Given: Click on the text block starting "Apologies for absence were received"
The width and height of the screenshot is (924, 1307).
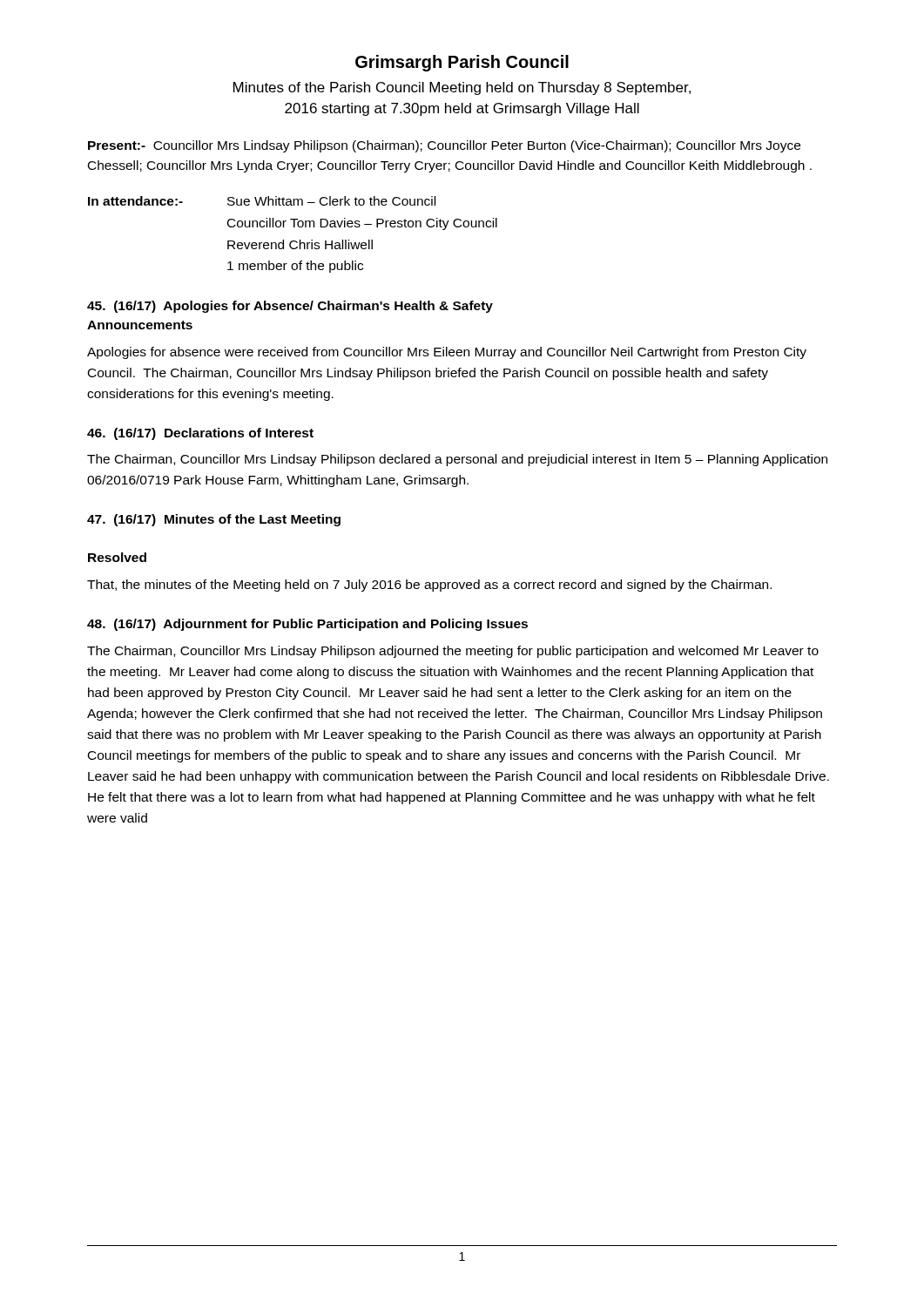Looking at the screenshot, I should [447, 372].
